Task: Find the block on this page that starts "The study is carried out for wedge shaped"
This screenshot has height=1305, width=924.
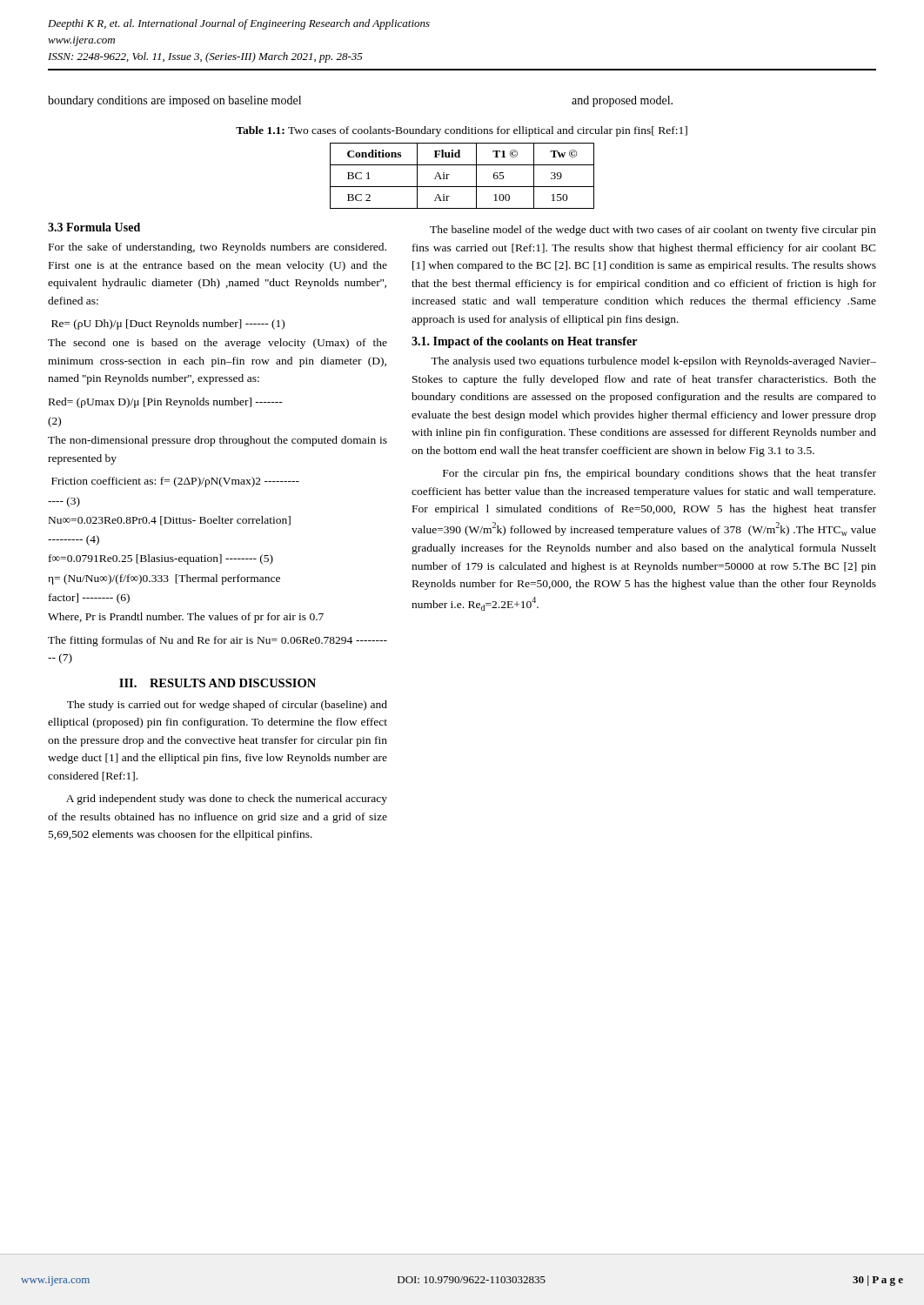Action: (218, 740)
